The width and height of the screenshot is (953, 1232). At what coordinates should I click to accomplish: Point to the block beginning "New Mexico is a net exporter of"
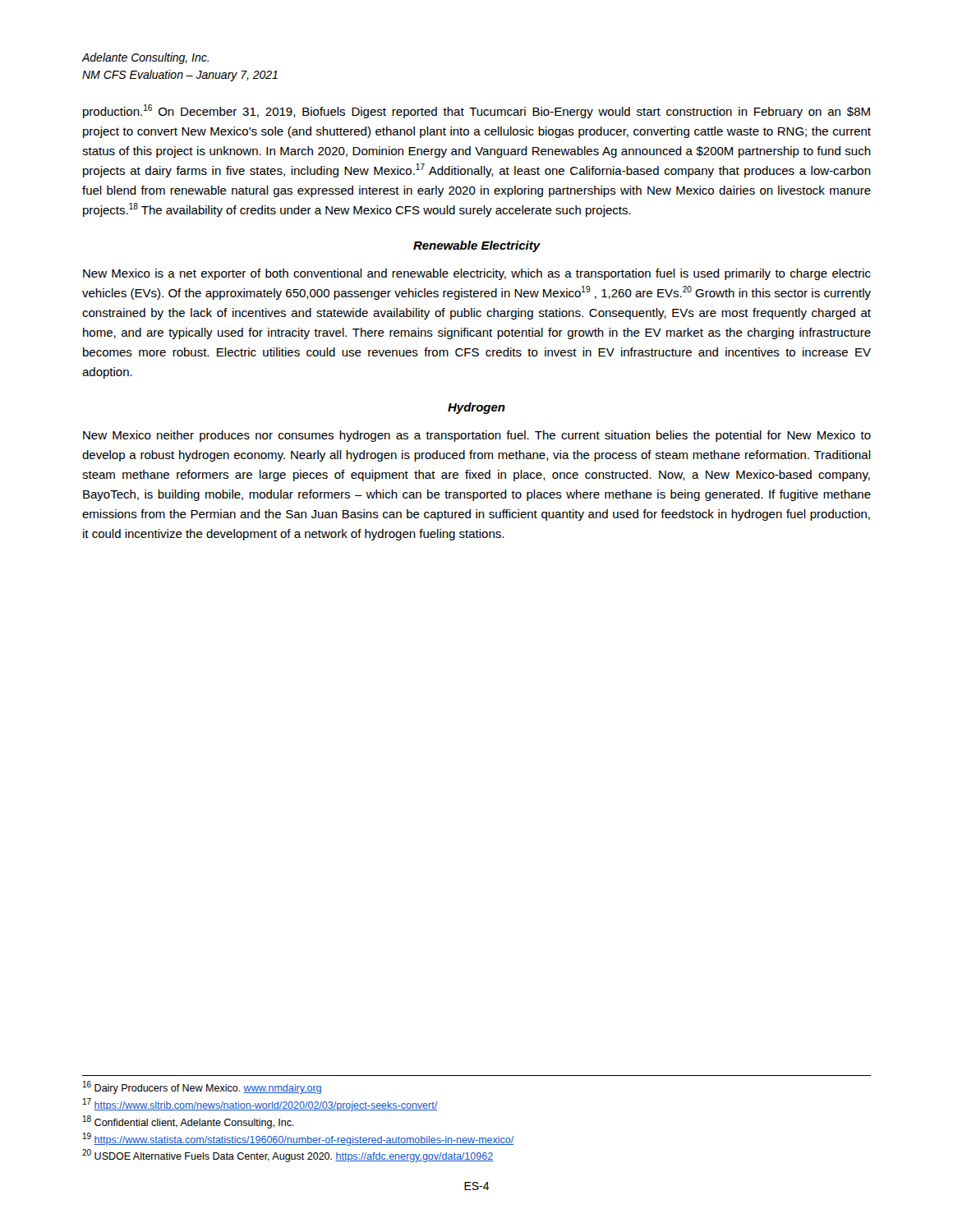(476, 322)
